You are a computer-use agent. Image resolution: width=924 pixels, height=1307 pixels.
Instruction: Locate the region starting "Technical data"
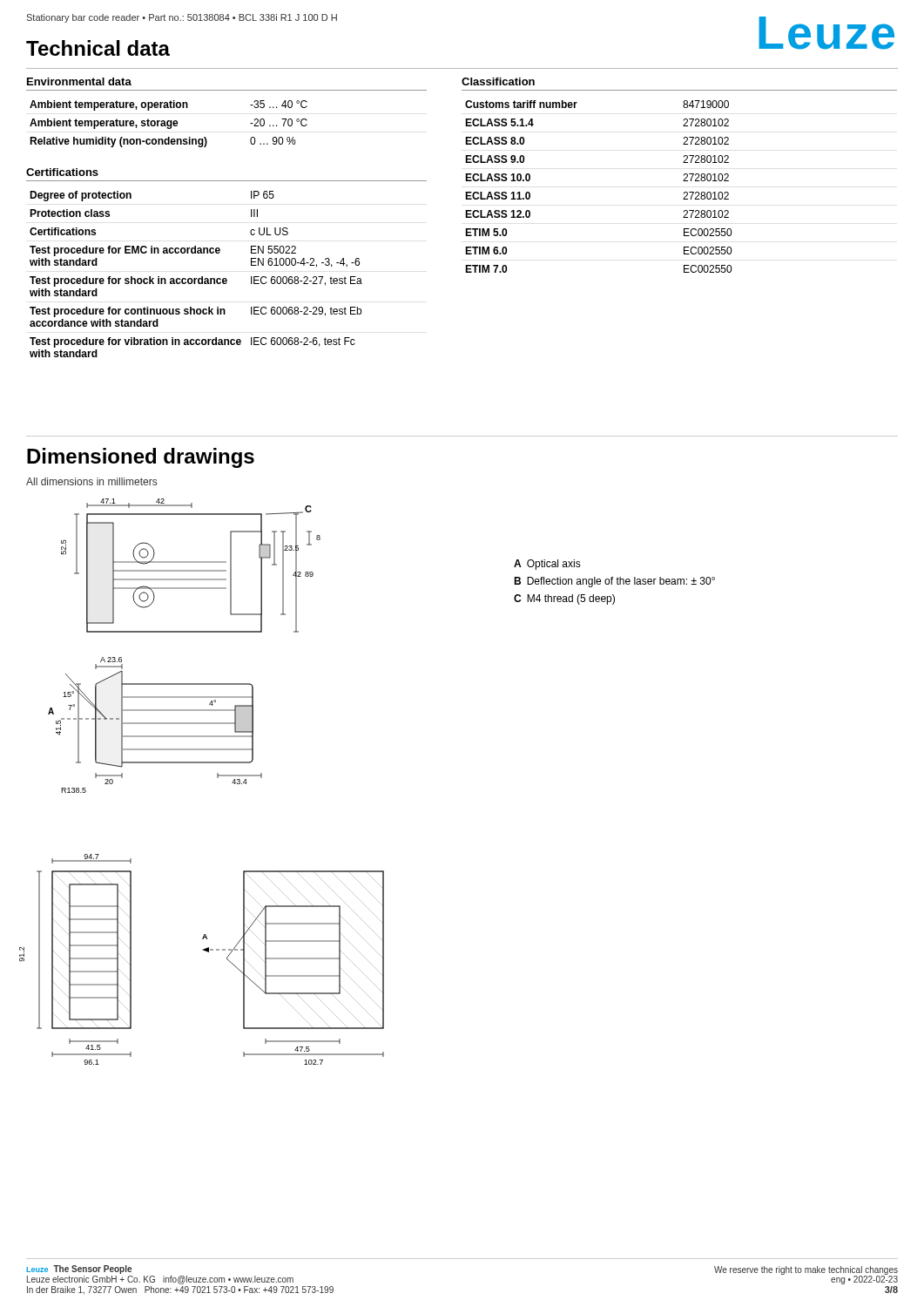coord(98,49)
